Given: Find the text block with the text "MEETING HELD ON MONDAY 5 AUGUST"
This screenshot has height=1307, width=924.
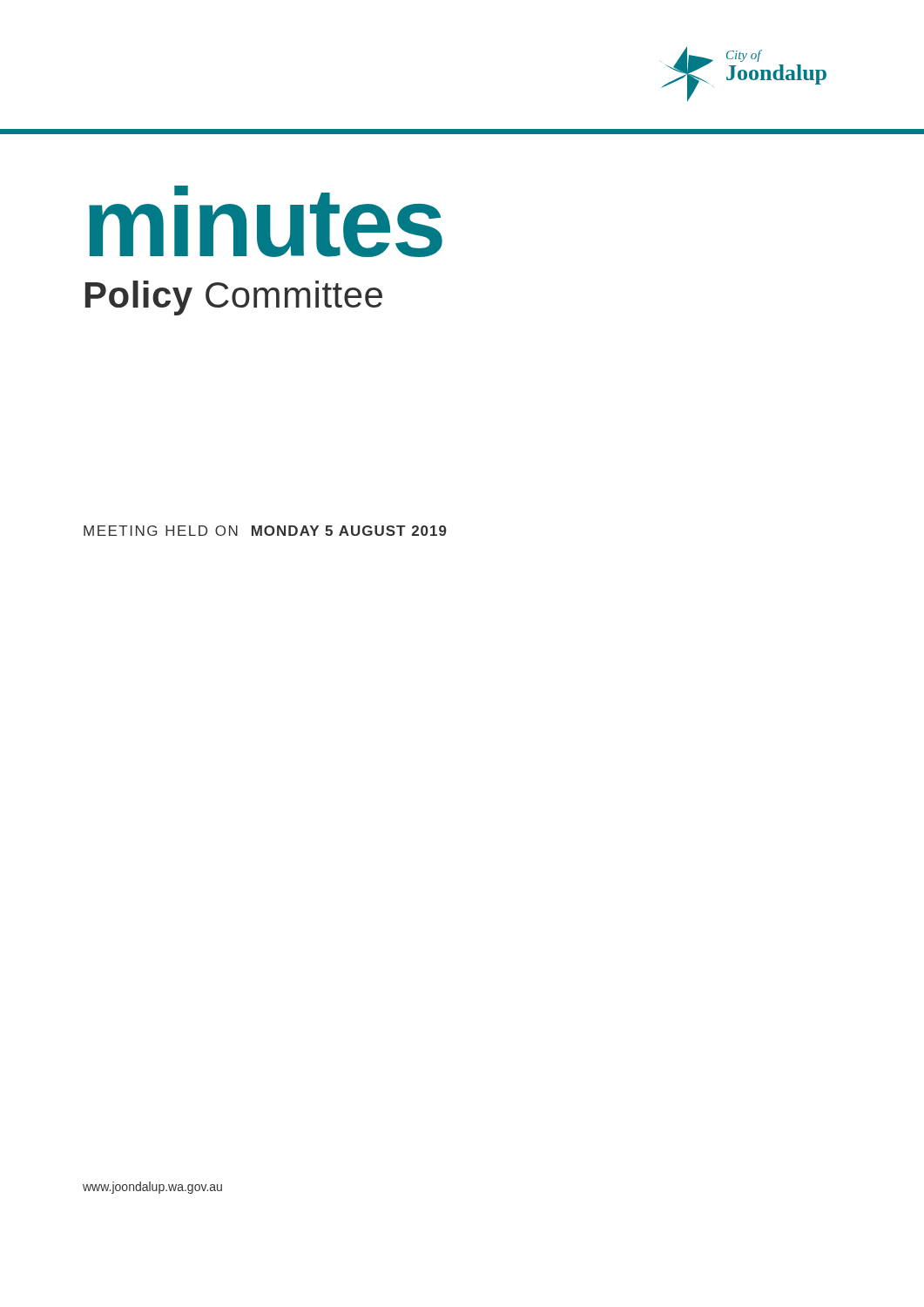Looking at the screenshot, I should click(265, 531).
